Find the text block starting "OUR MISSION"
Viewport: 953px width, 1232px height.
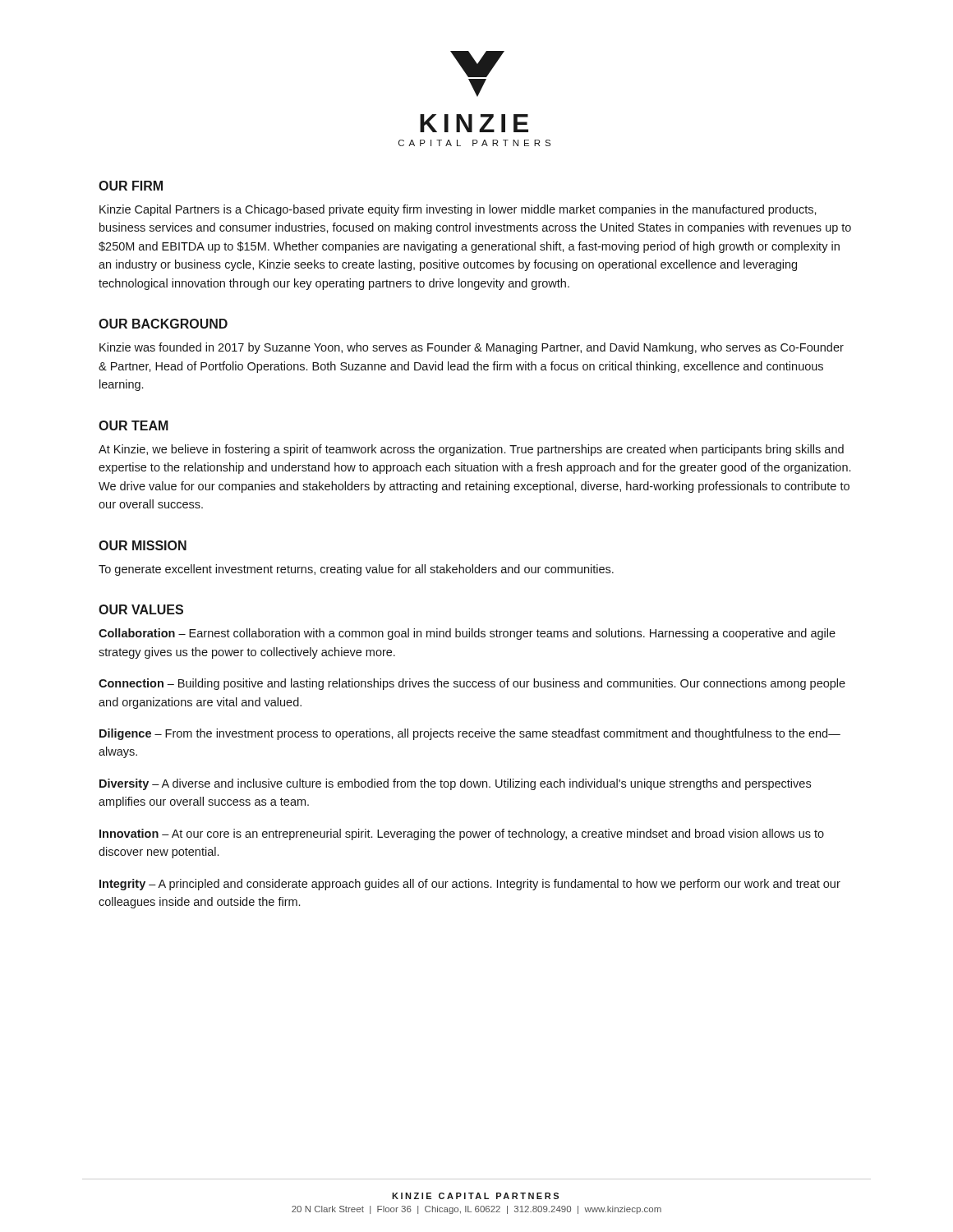[143, 545]
